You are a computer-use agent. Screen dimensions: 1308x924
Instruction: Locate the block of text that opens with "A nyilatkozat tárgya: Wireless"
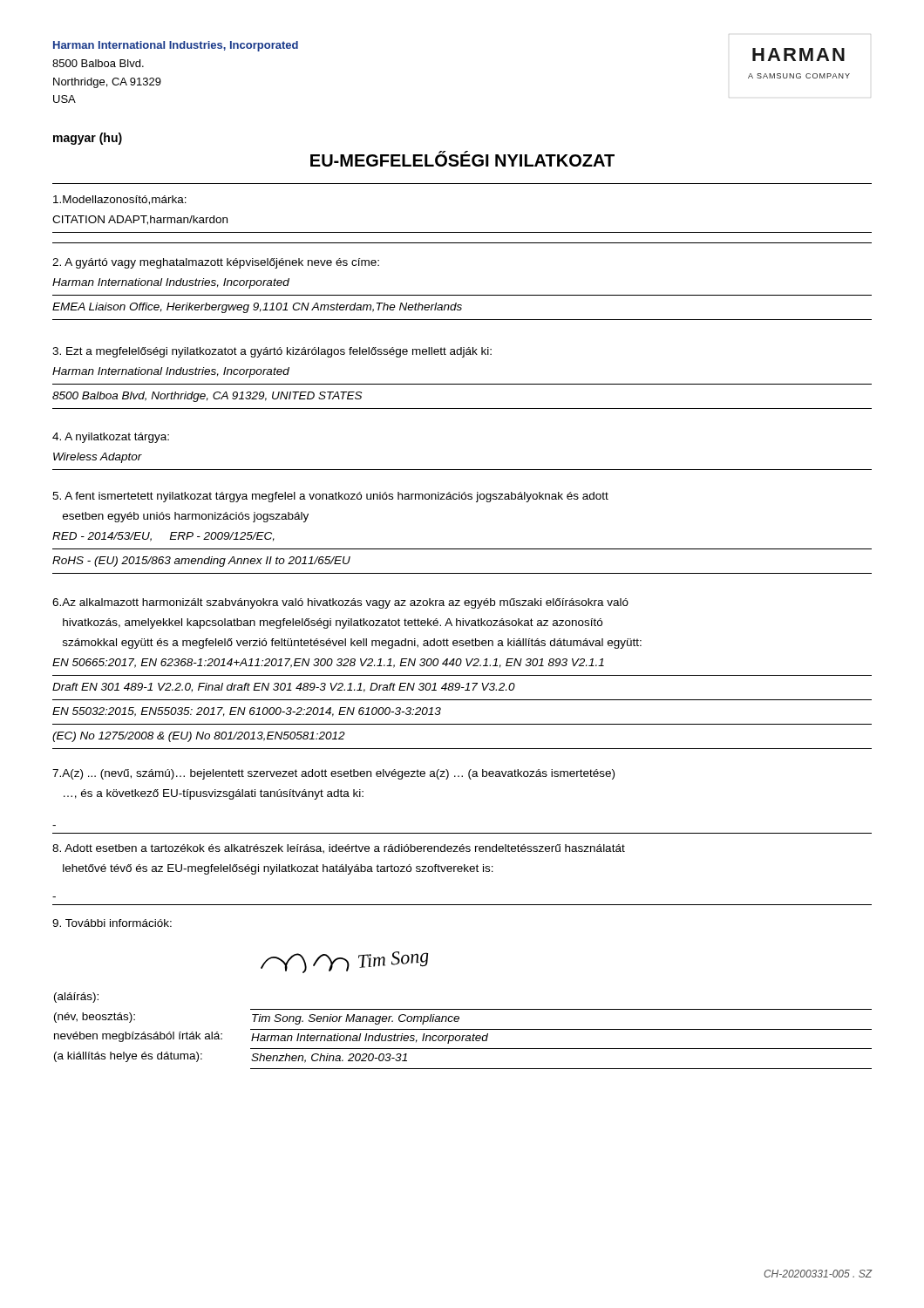click(x=111, y=438)
